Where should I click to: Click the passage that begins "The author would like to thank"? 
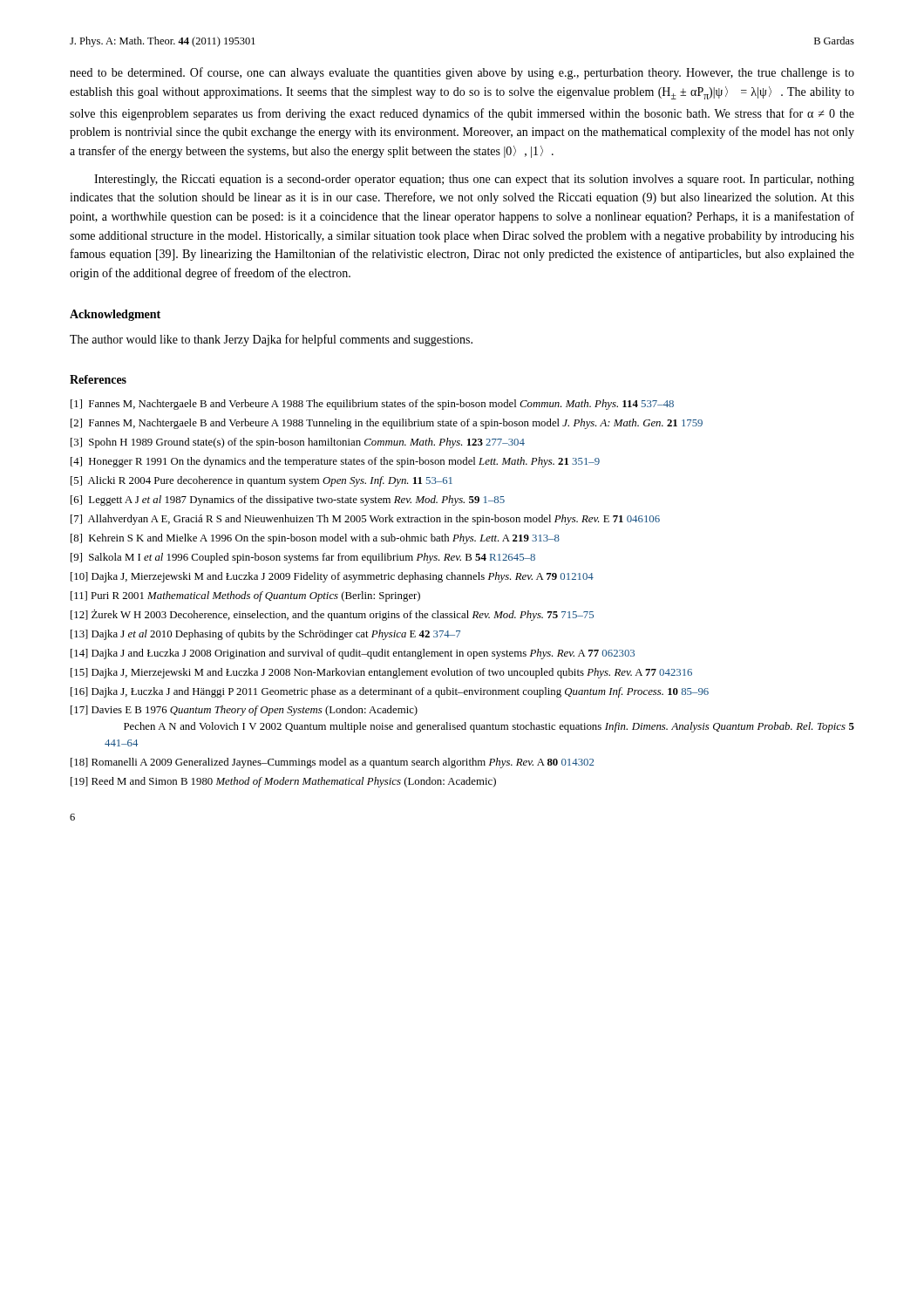[x=462, y=340]
